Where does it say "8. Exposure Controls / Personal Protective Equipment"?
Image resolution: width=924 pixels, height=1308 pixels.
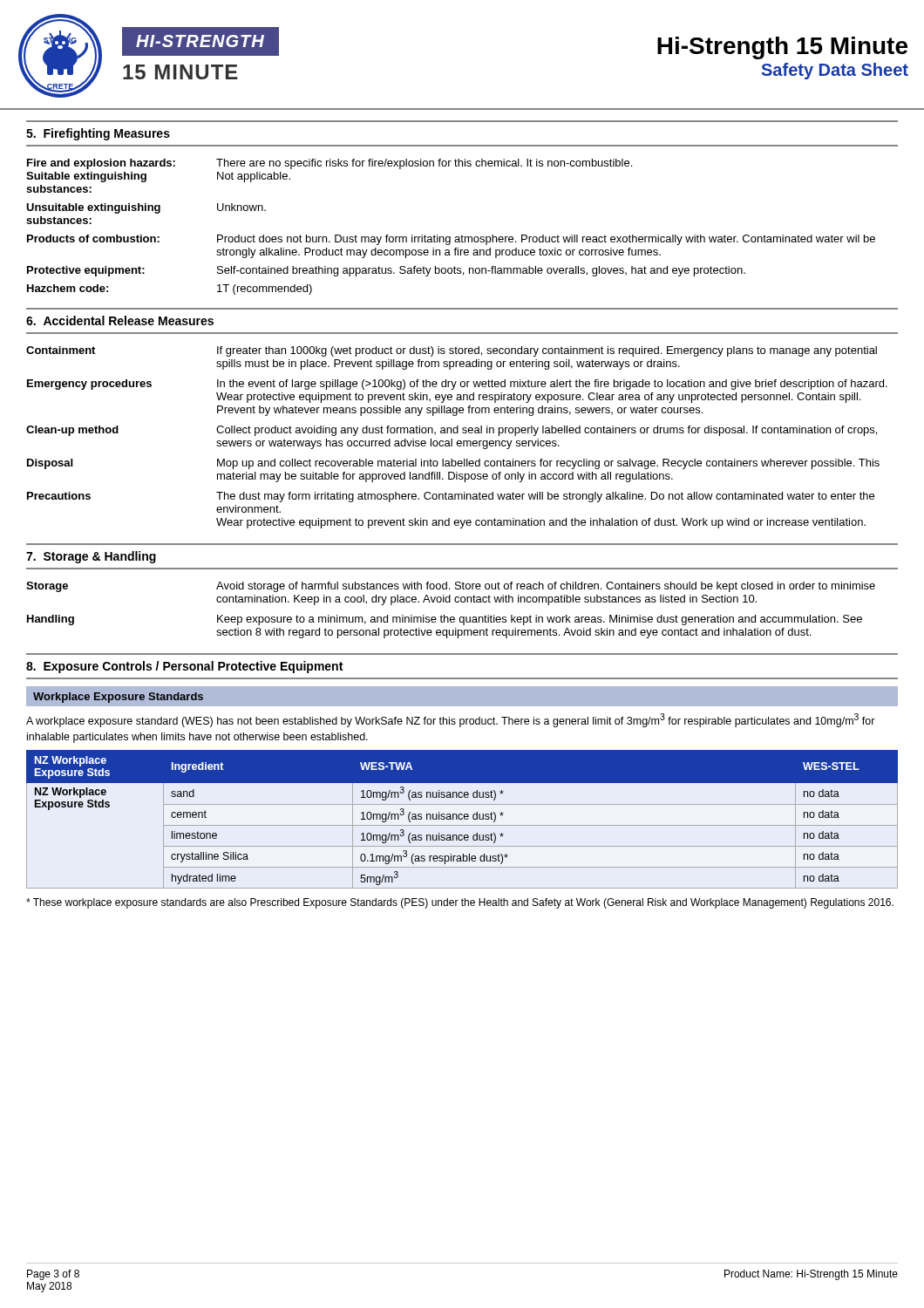click(x=185, y=666)
